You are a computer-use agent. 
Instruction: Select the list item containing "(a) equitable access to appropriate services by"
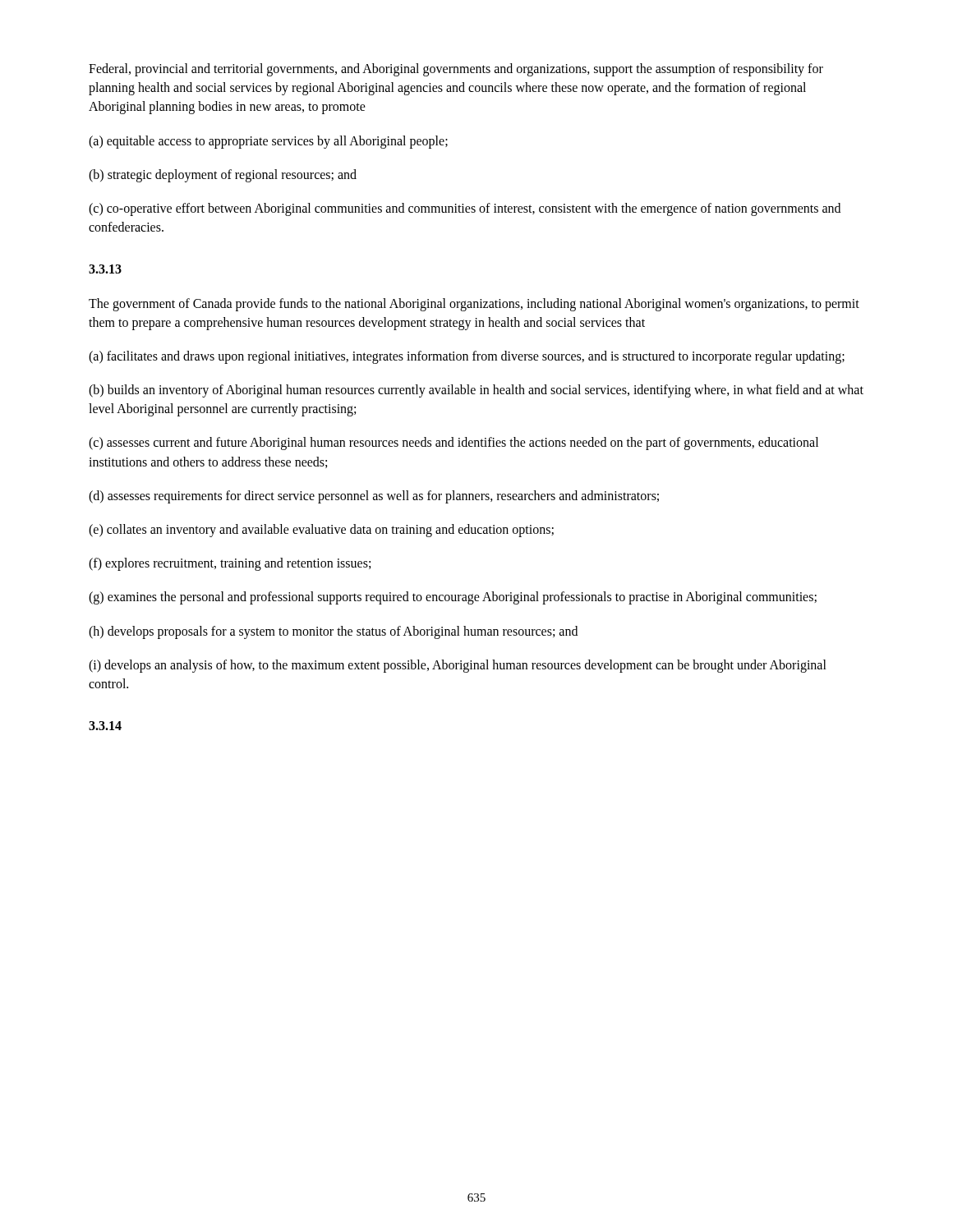click(269, 141)
